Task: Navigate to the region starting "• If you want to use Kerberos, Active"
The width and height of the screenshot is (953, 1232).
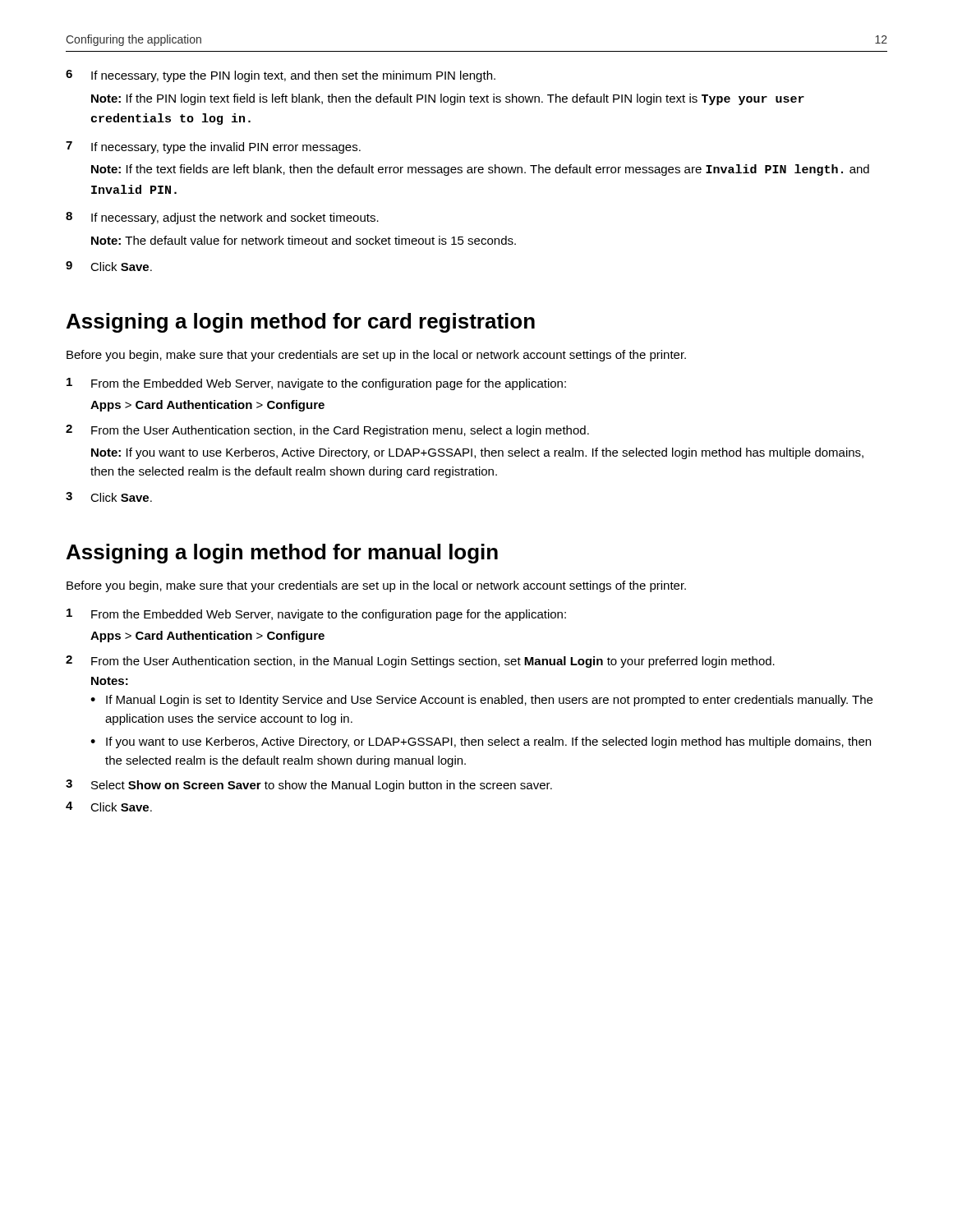Action: 489,751
